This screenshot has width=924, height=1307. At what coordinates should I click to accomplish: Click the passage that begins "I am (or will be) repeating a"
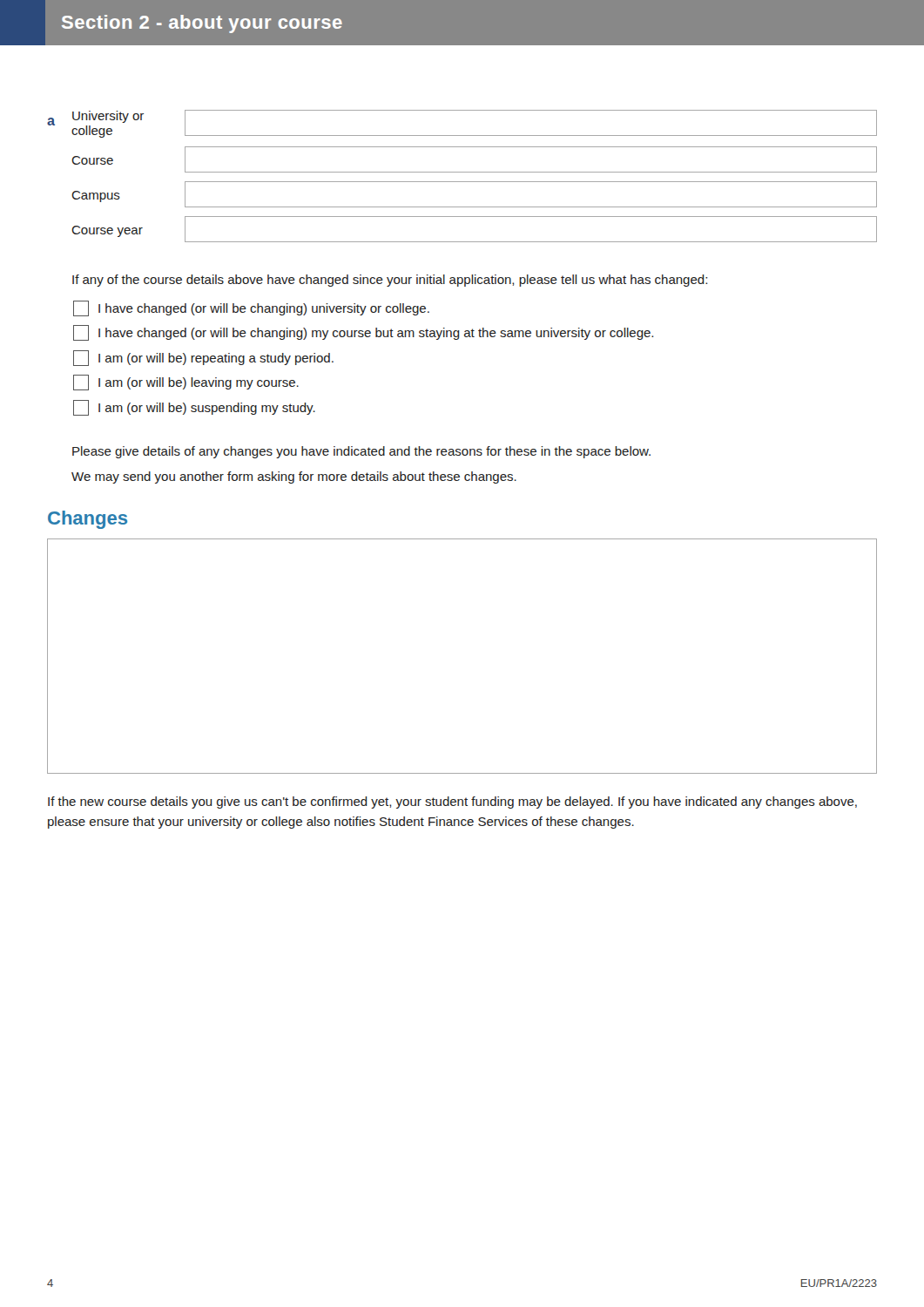(204, 358)
